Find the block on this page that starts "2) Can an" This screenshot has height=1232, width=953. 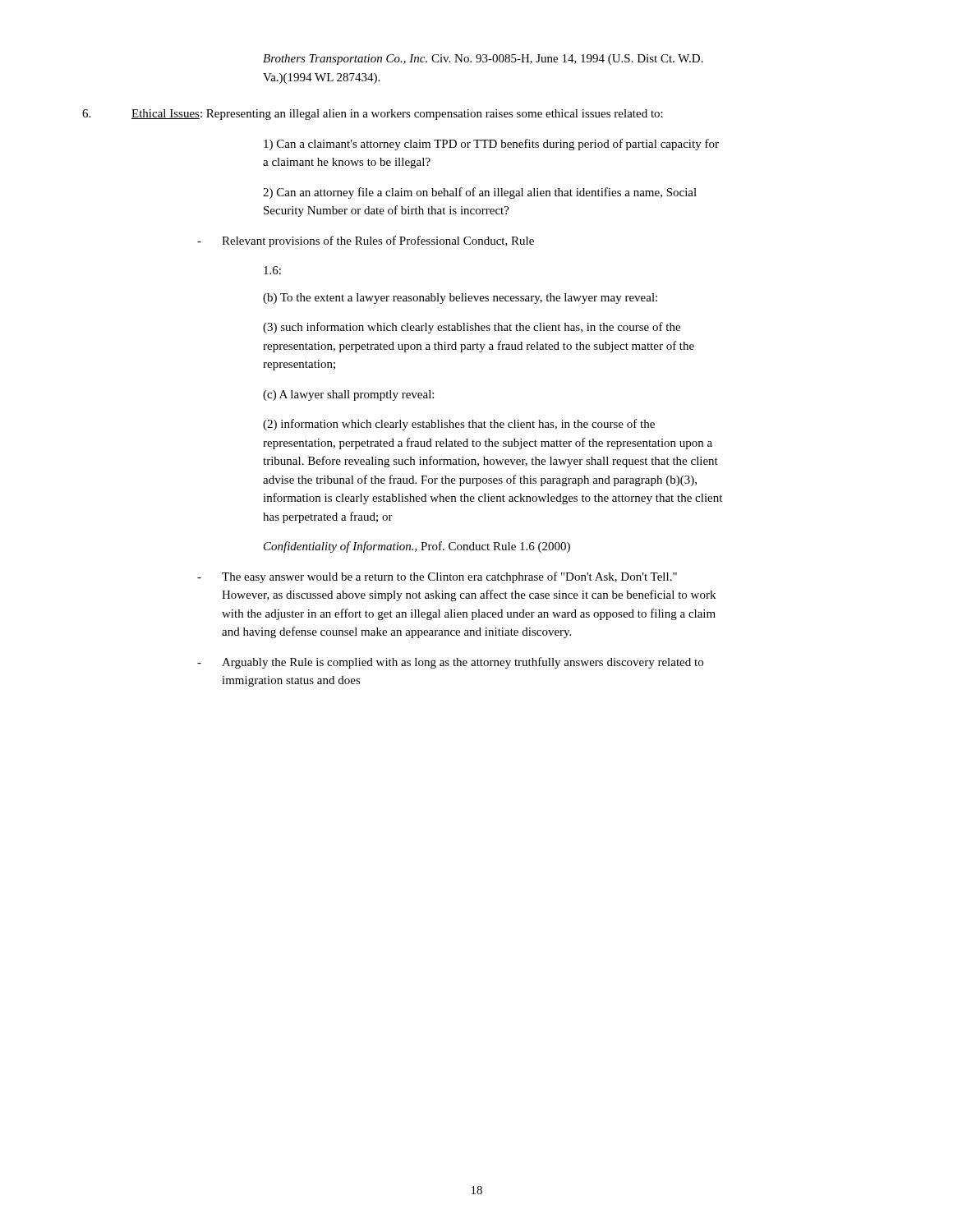pos(480,201)
